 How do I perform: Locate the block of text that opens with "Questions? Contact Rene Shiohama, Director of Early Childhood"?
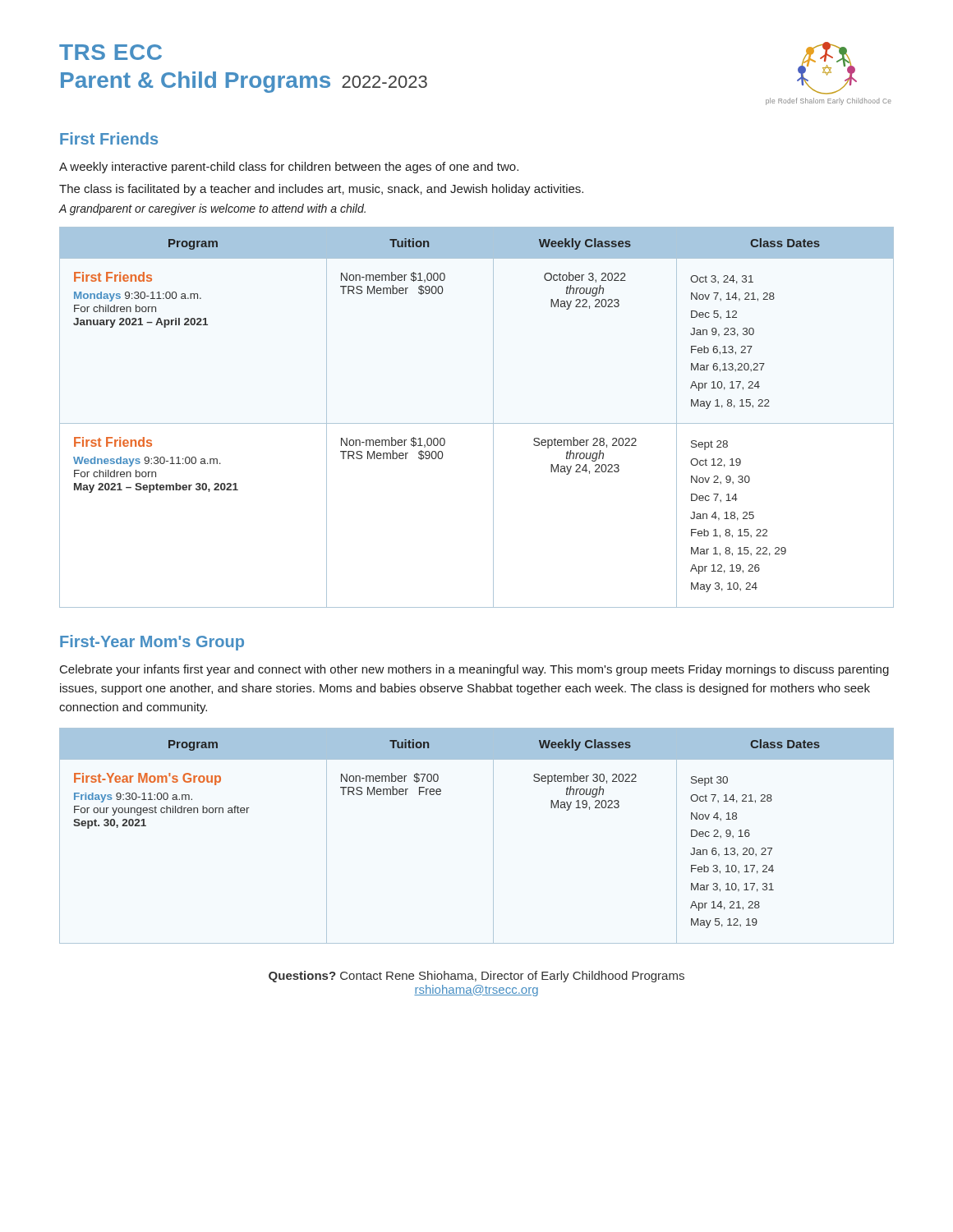click(x=476, y=982)
